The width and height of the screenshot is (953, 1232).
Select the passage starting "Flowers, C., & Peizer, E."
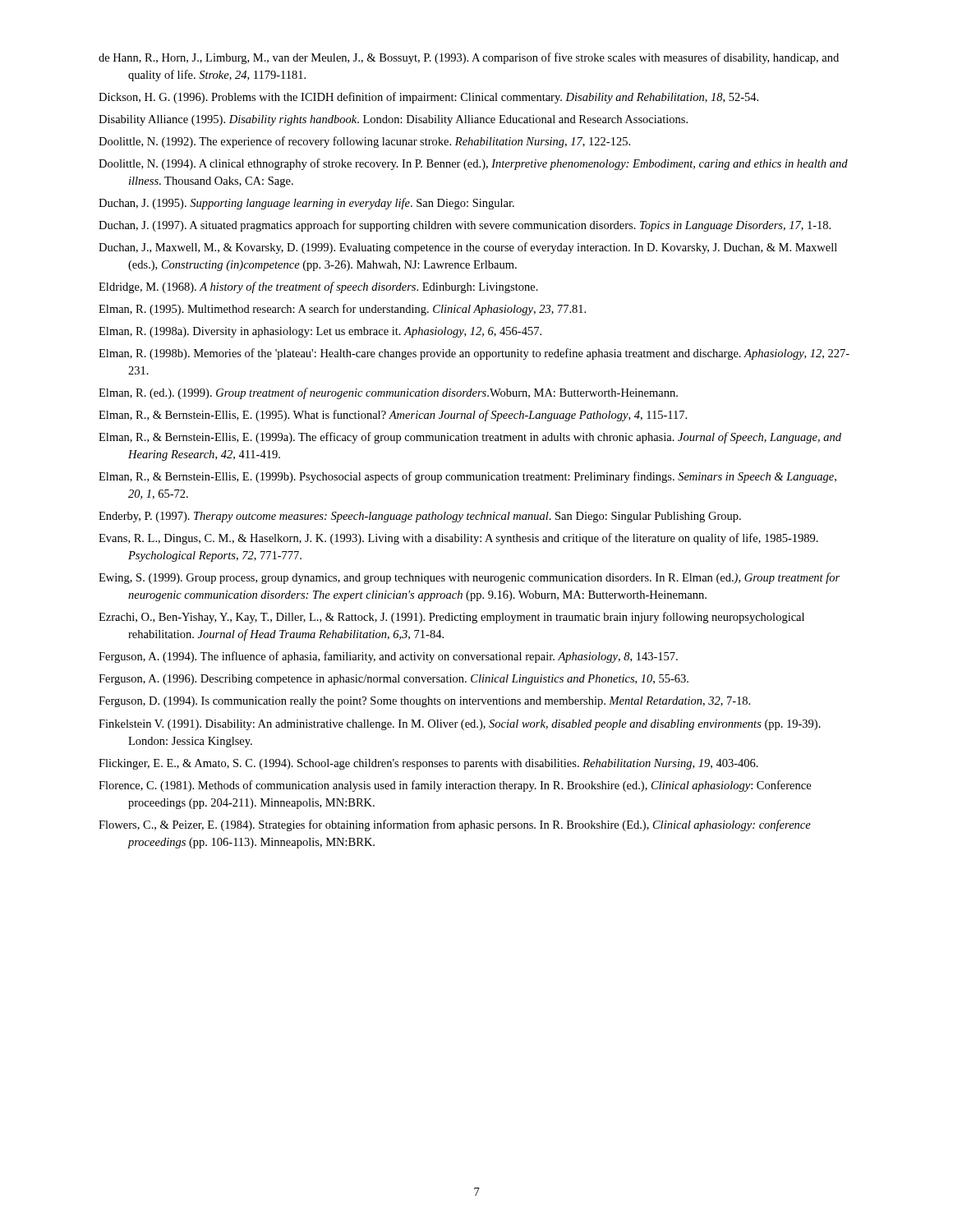tap(455, 833)
